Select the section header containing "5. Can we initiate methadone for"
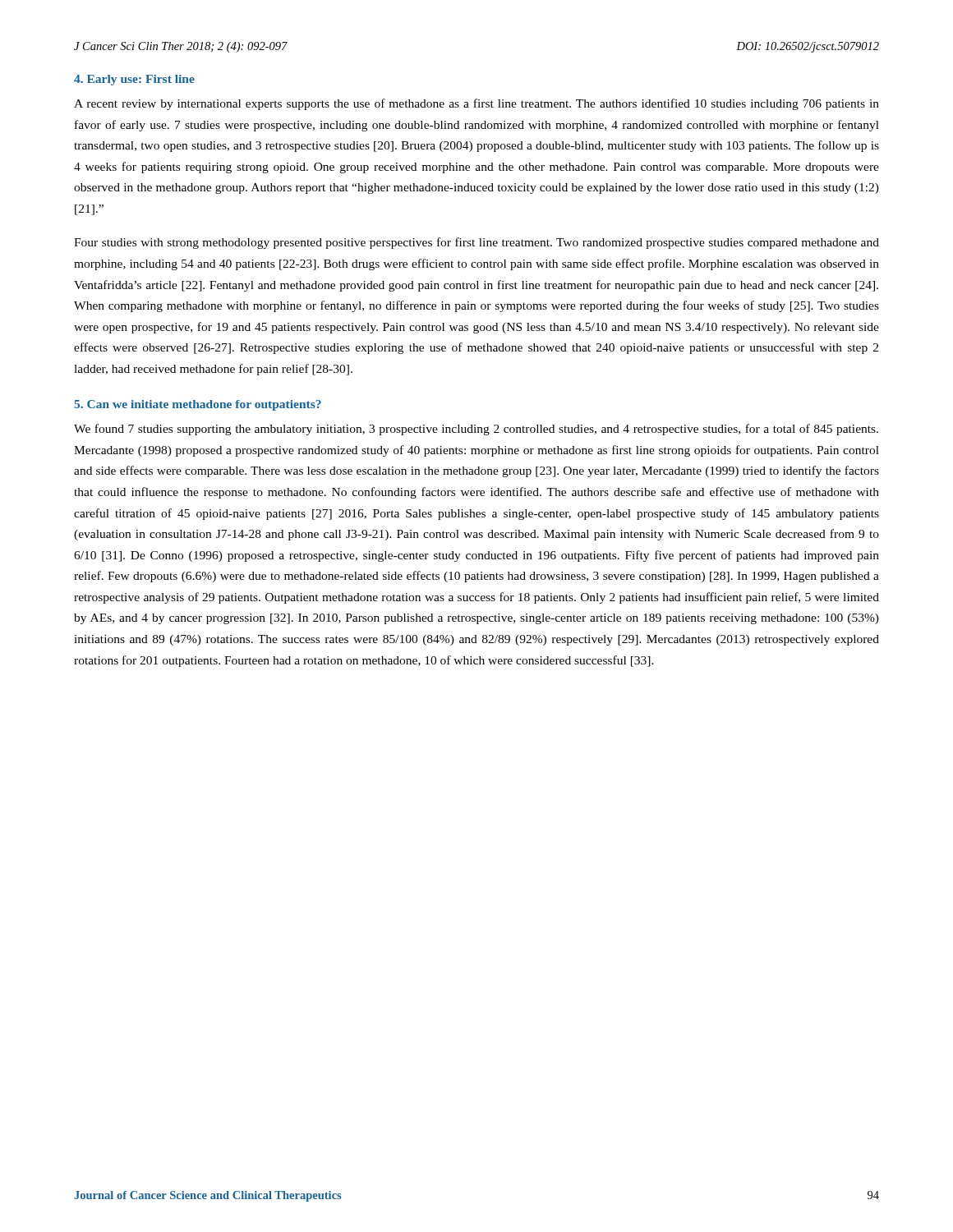This screenshot has height=1232, width=953. (198, 404)
